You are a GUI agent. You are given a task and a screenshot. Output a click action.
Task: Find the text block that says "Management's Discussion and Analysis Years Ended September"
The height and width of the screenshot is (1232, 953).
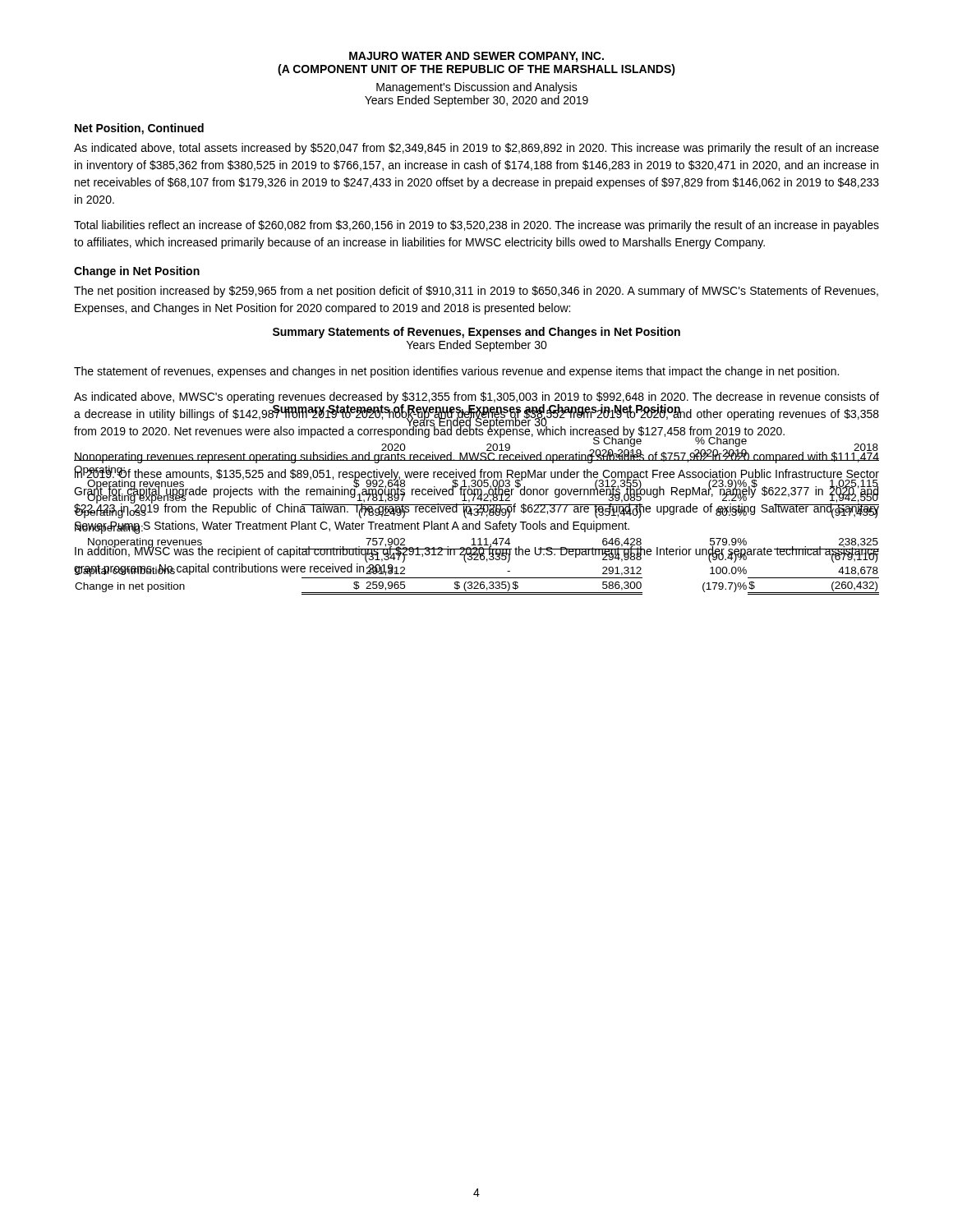pyautogui.click(x=476, y=94)
